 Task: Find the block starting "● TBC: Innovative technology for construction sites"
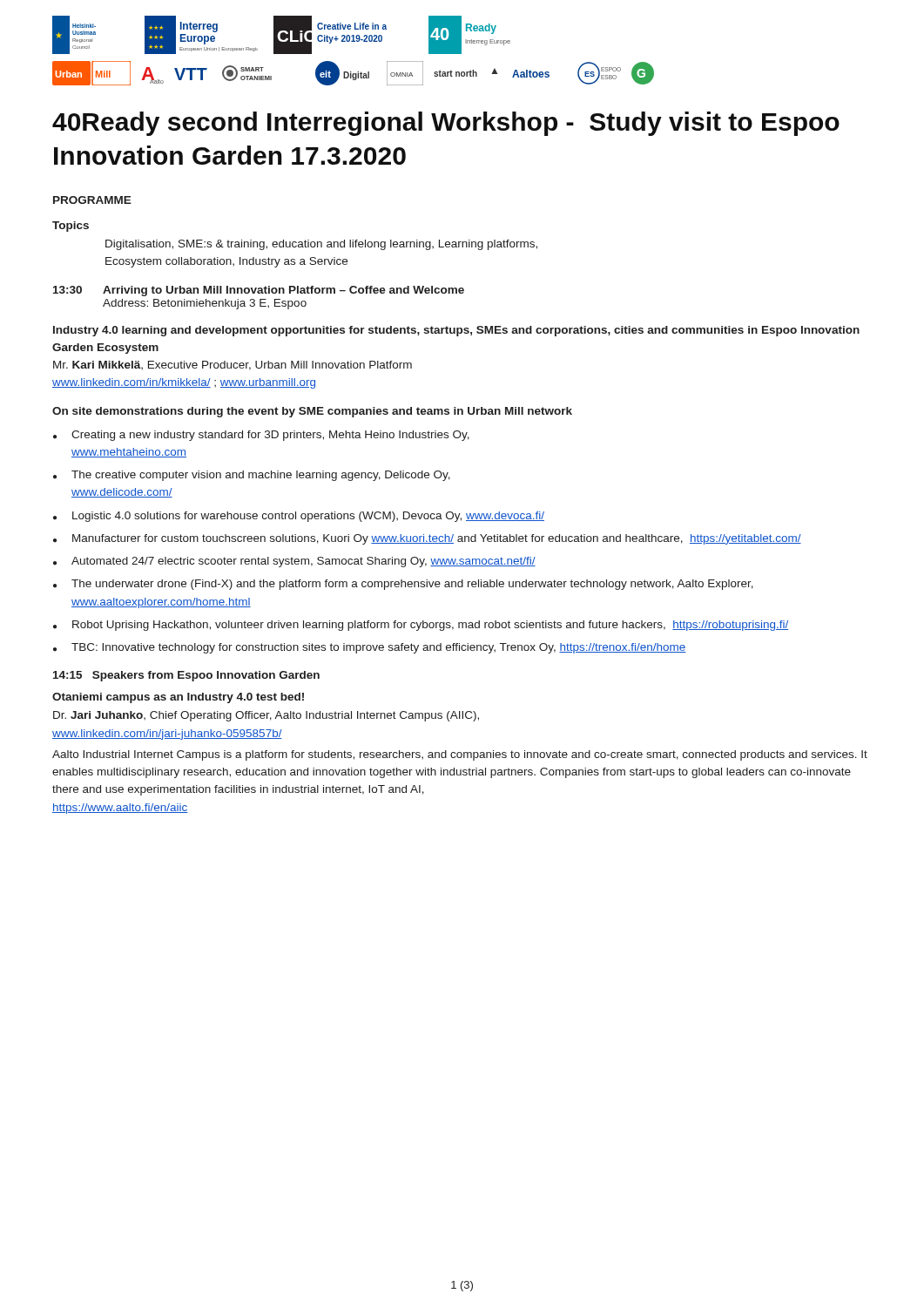point(369,648)
